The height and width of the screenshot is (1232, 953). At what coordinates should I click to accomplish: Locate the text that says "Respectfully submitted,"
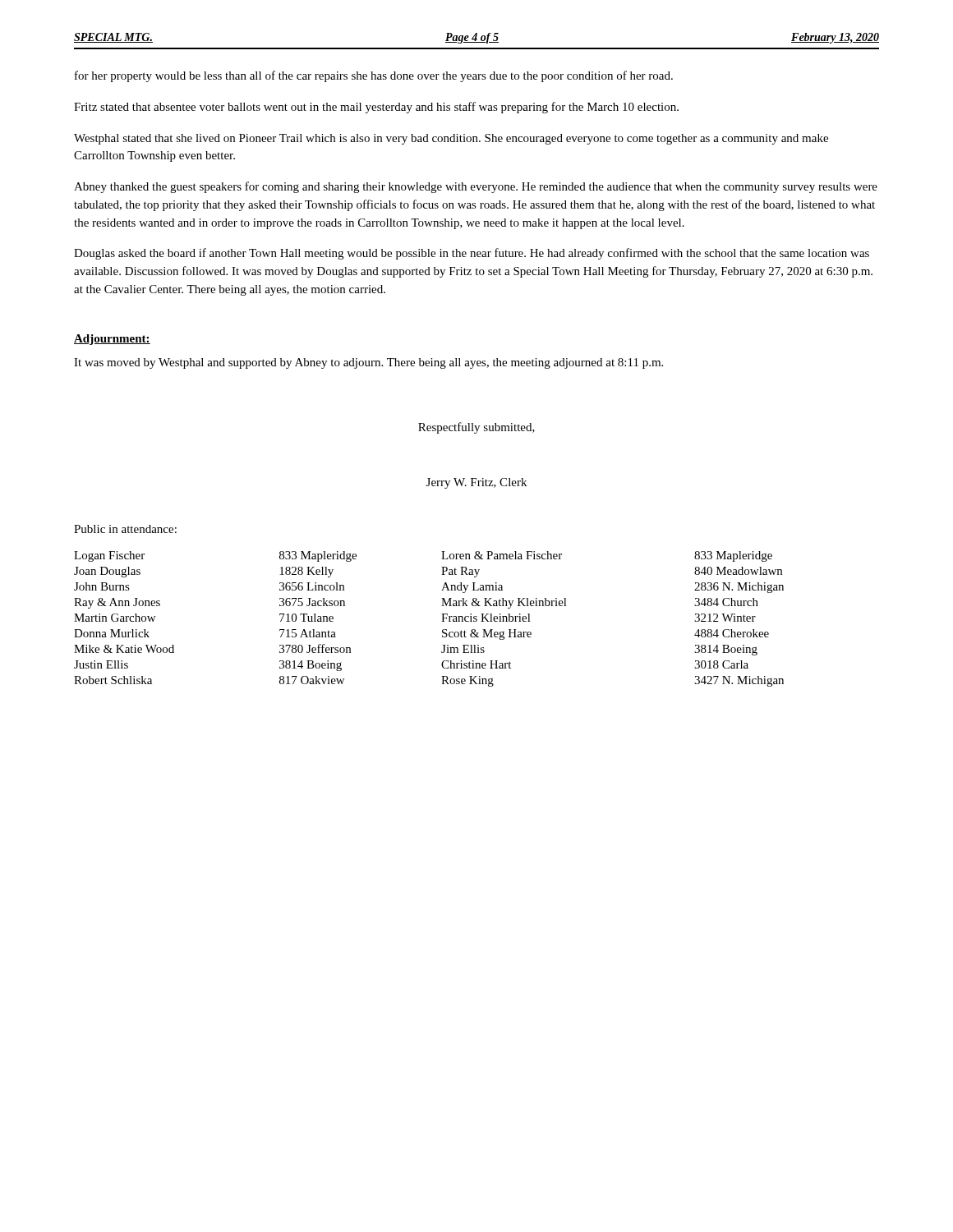point(476,427)
